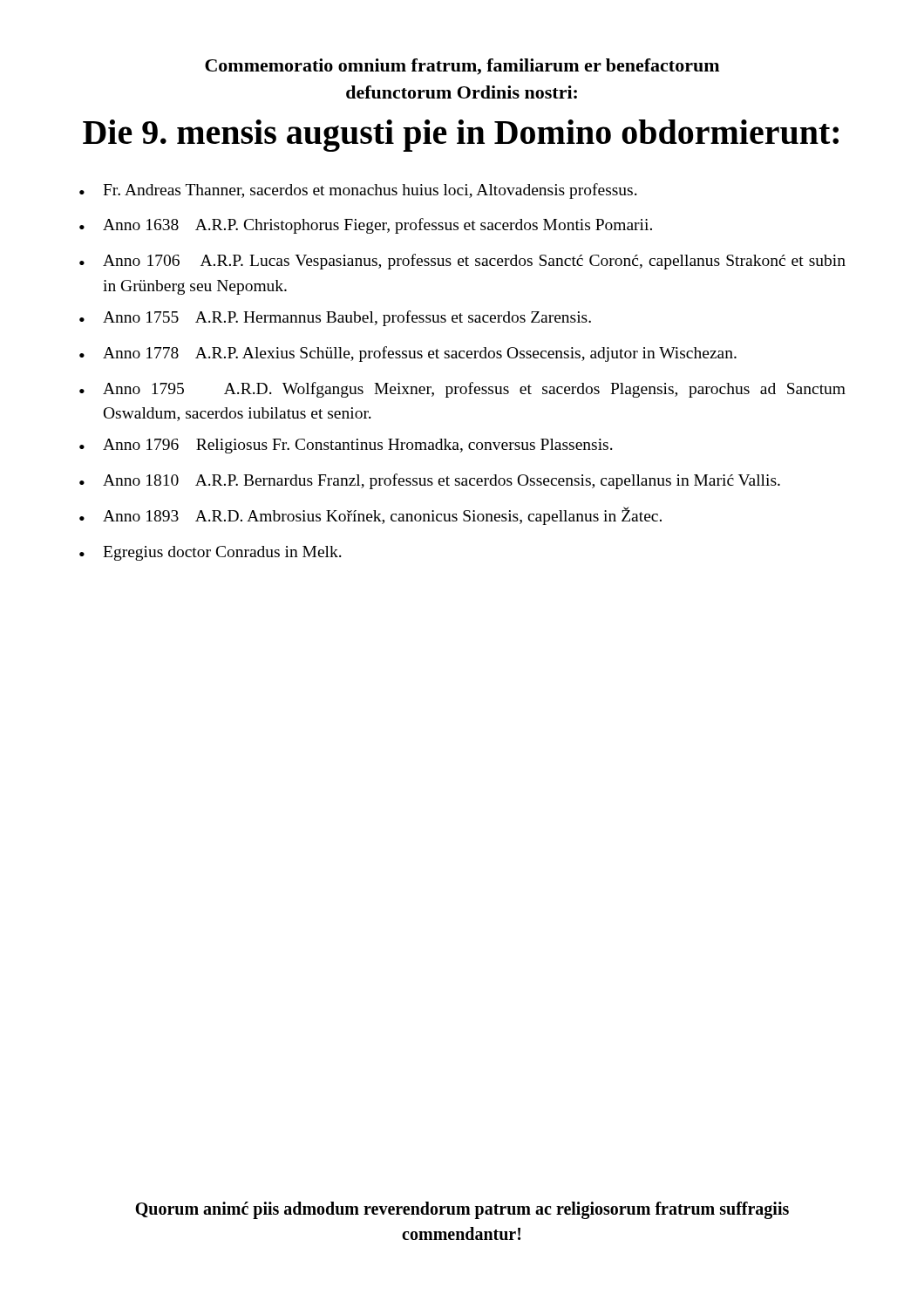Locate the list item with the text "• Anno 1893 A.R.D. Ambrosius"
924x1308 pixels.
click(x=462, y=518)
